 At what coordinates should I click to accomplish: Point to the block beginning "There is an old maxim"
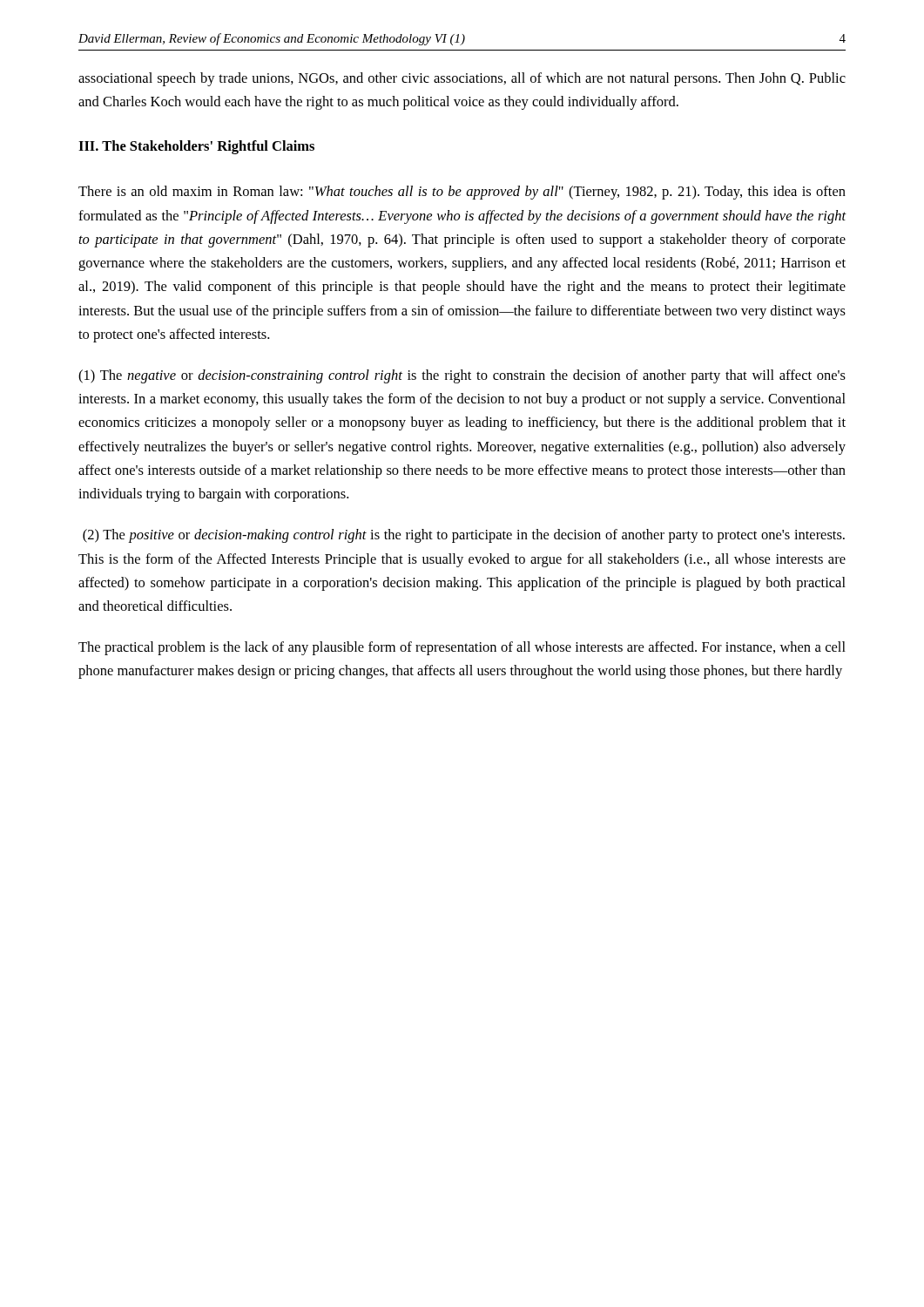(x=462, y=263)
